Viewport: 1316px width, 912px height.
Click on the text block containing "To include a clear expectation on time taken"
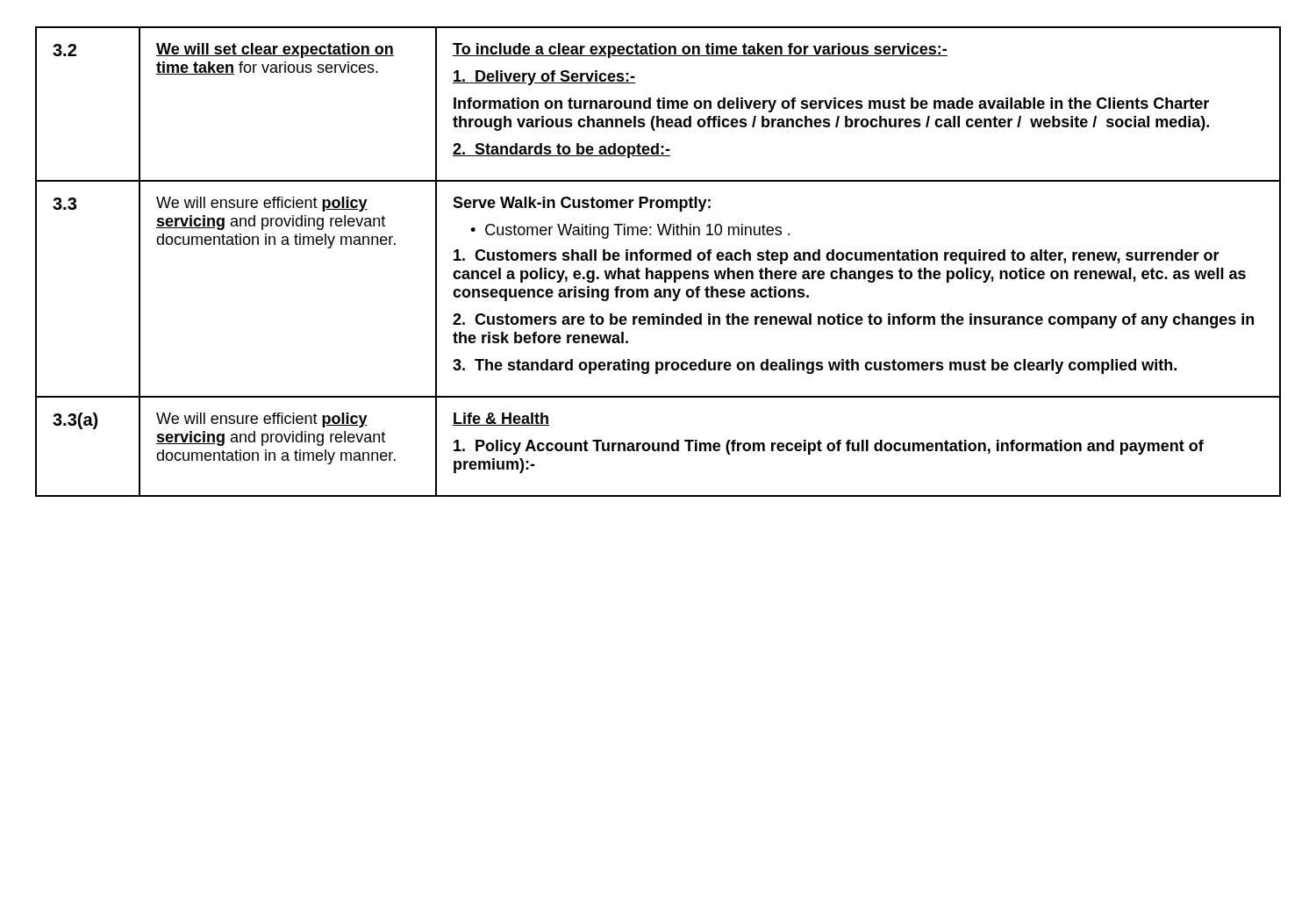pos(858,100)
